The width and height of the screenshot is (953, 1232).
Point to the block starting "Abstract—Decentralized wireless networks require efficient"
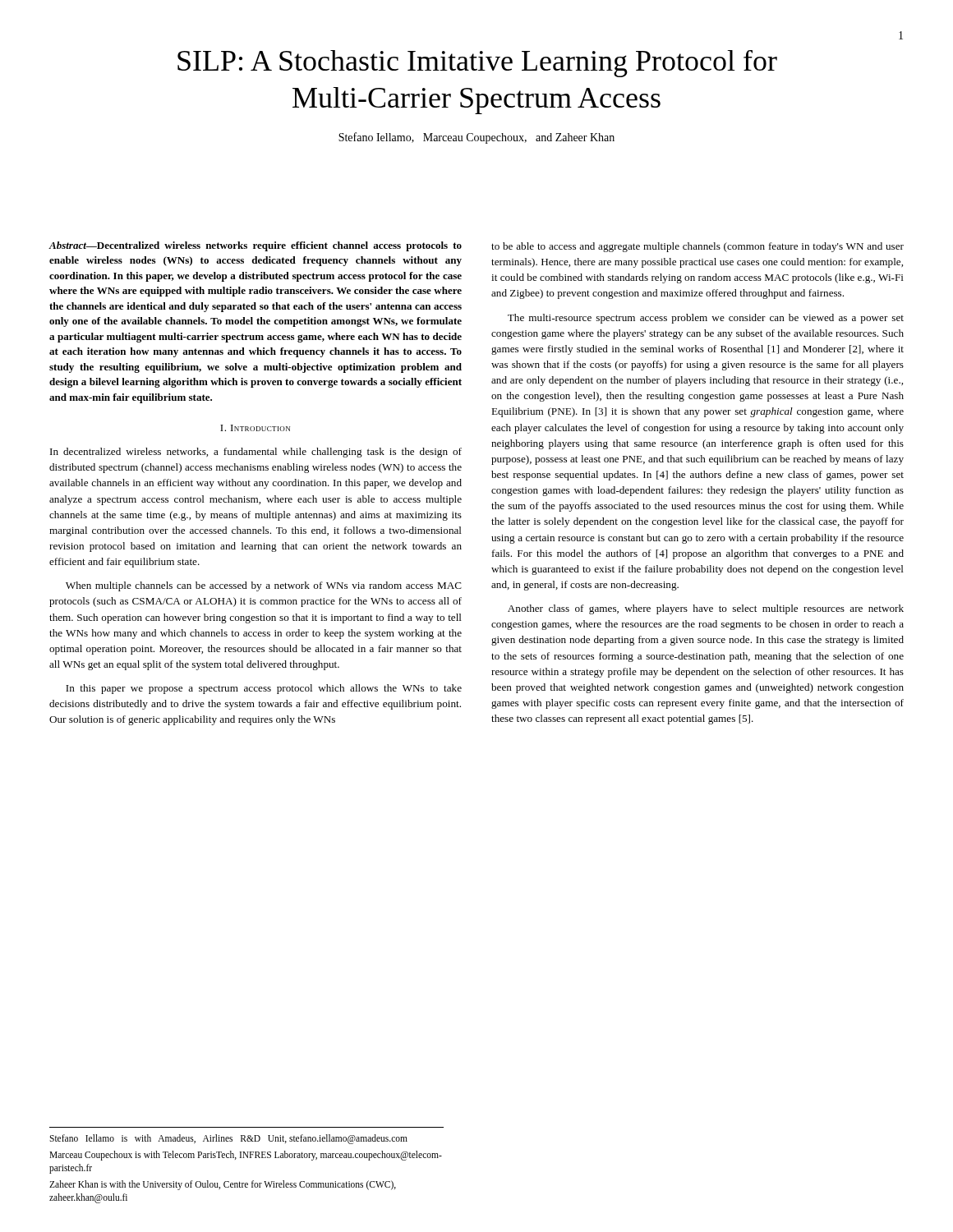pyautogui.click(x=255, y=322)
